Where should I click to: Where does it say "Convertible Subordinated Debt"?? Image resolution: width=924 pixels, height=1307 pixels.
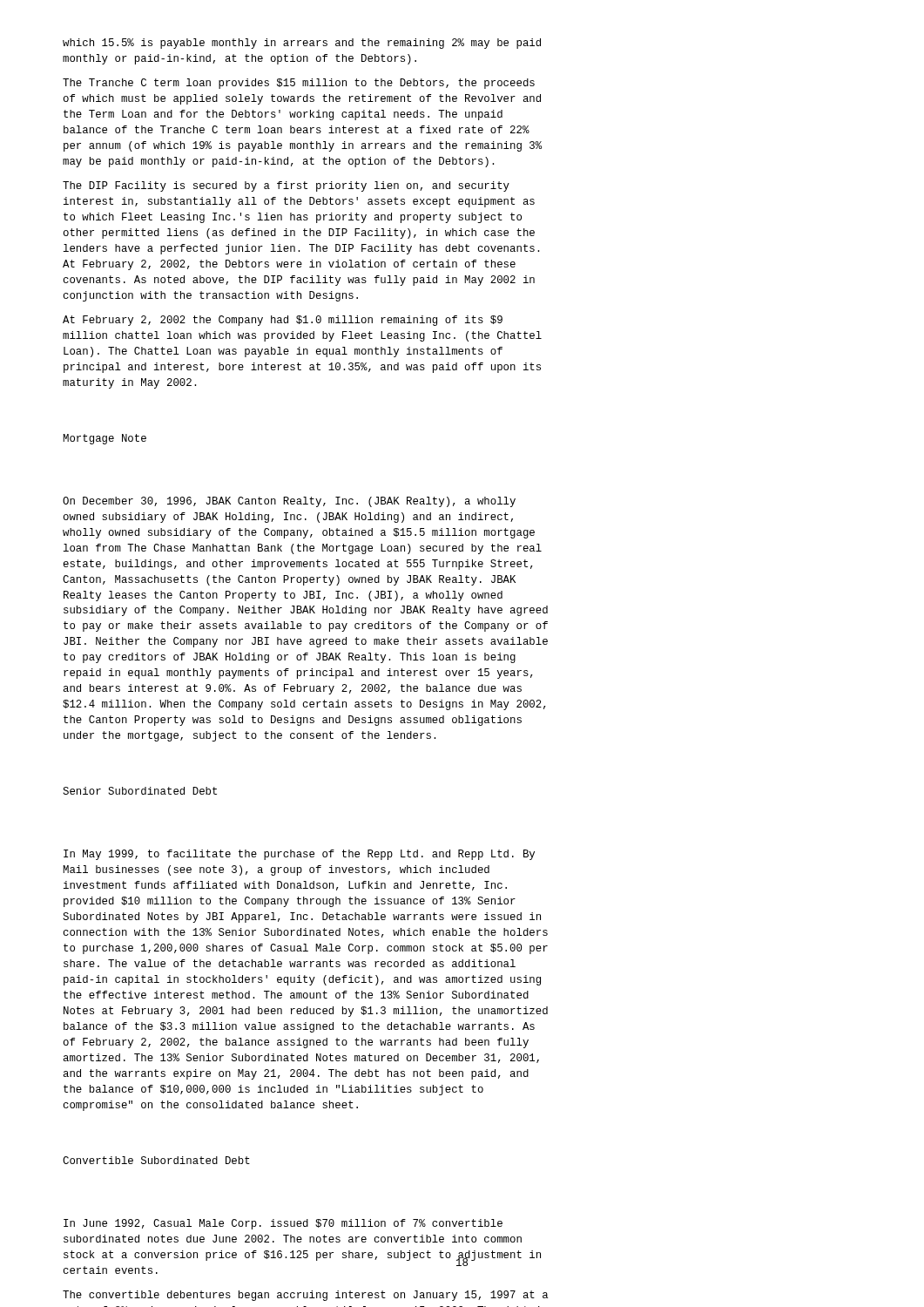tap(156, 1160)
